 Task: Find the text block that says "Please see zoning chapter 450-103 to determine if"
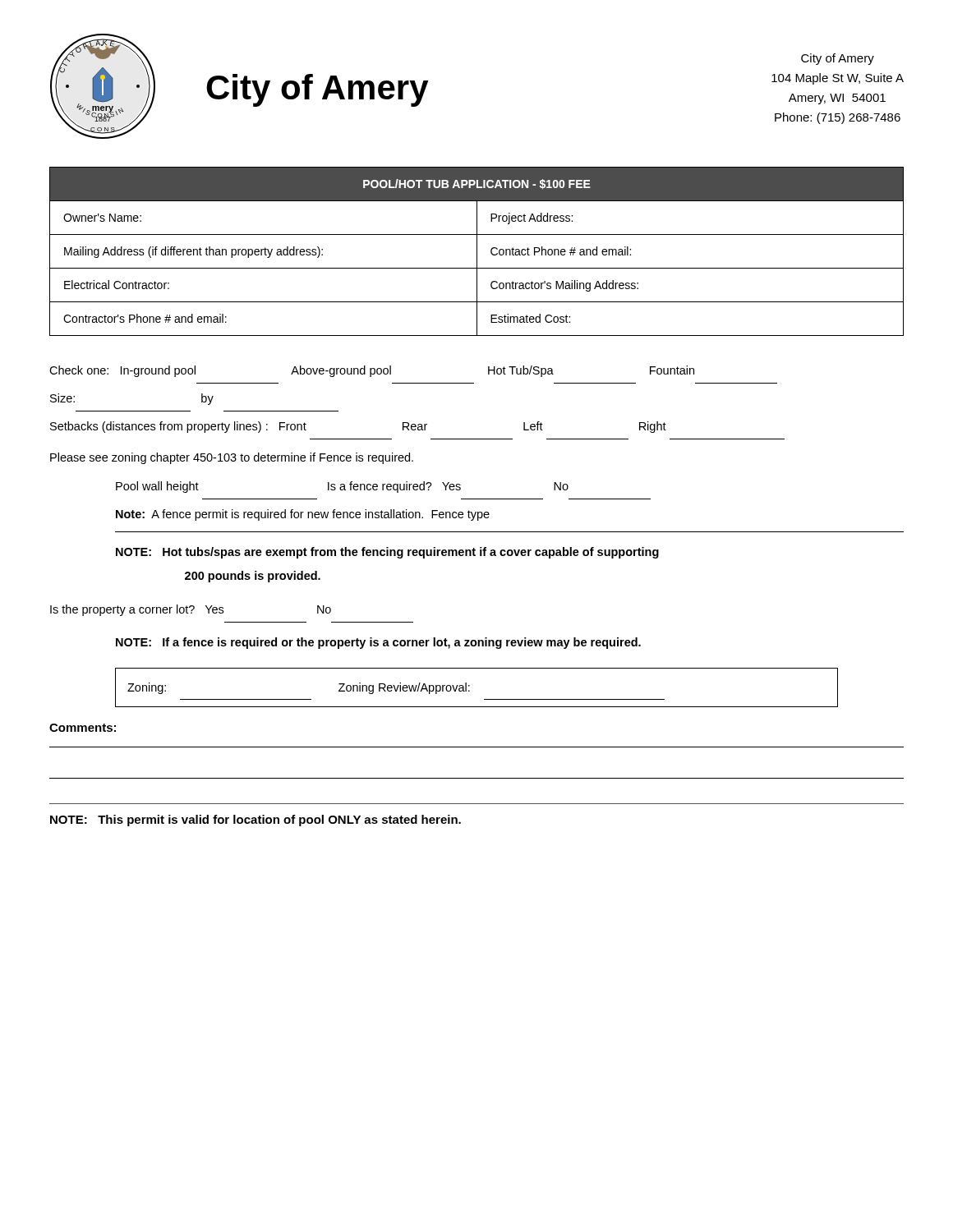[x=232, y=458]
